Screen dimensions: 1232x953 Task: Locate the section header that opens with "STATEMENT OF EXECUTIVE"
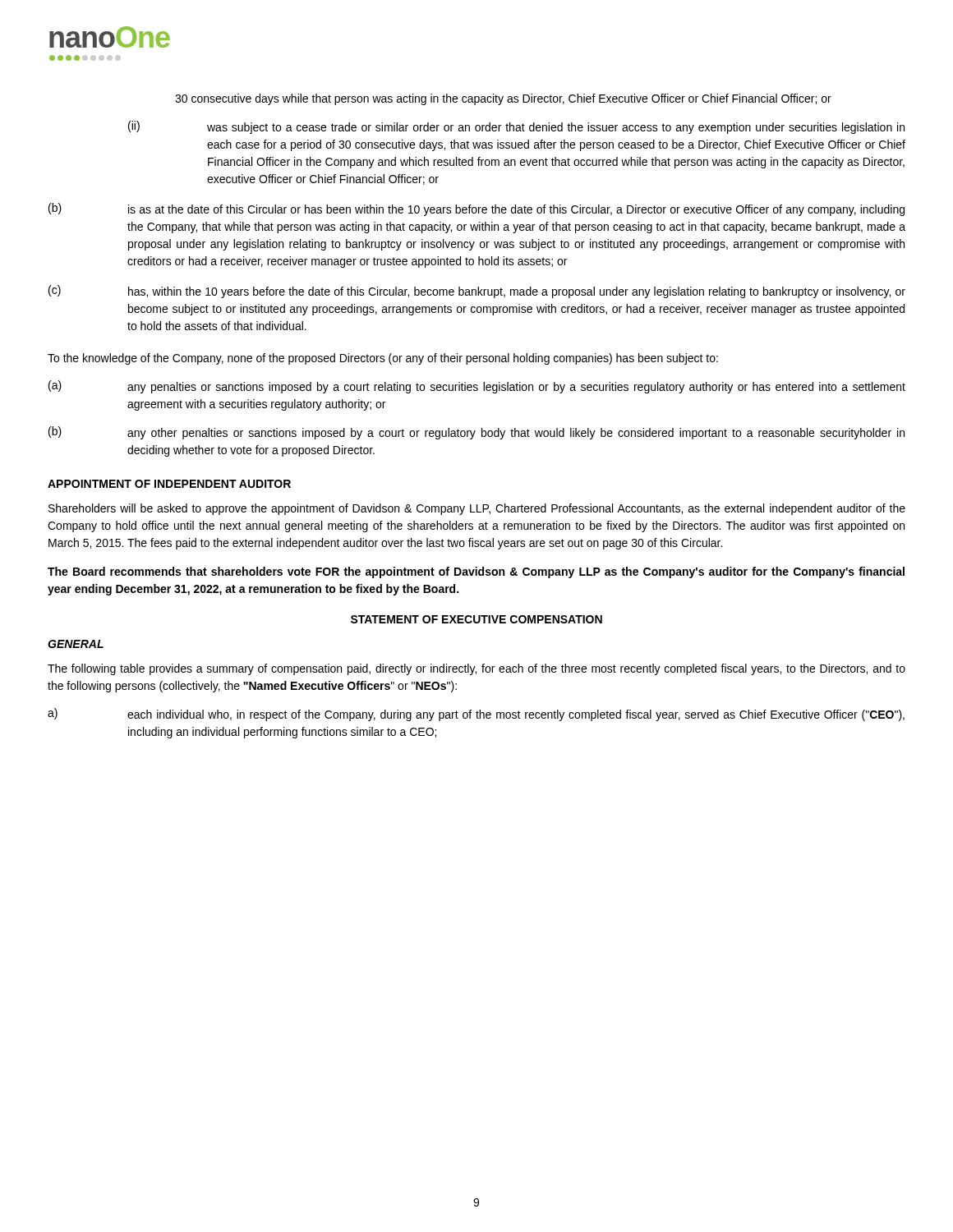point(476,619)
